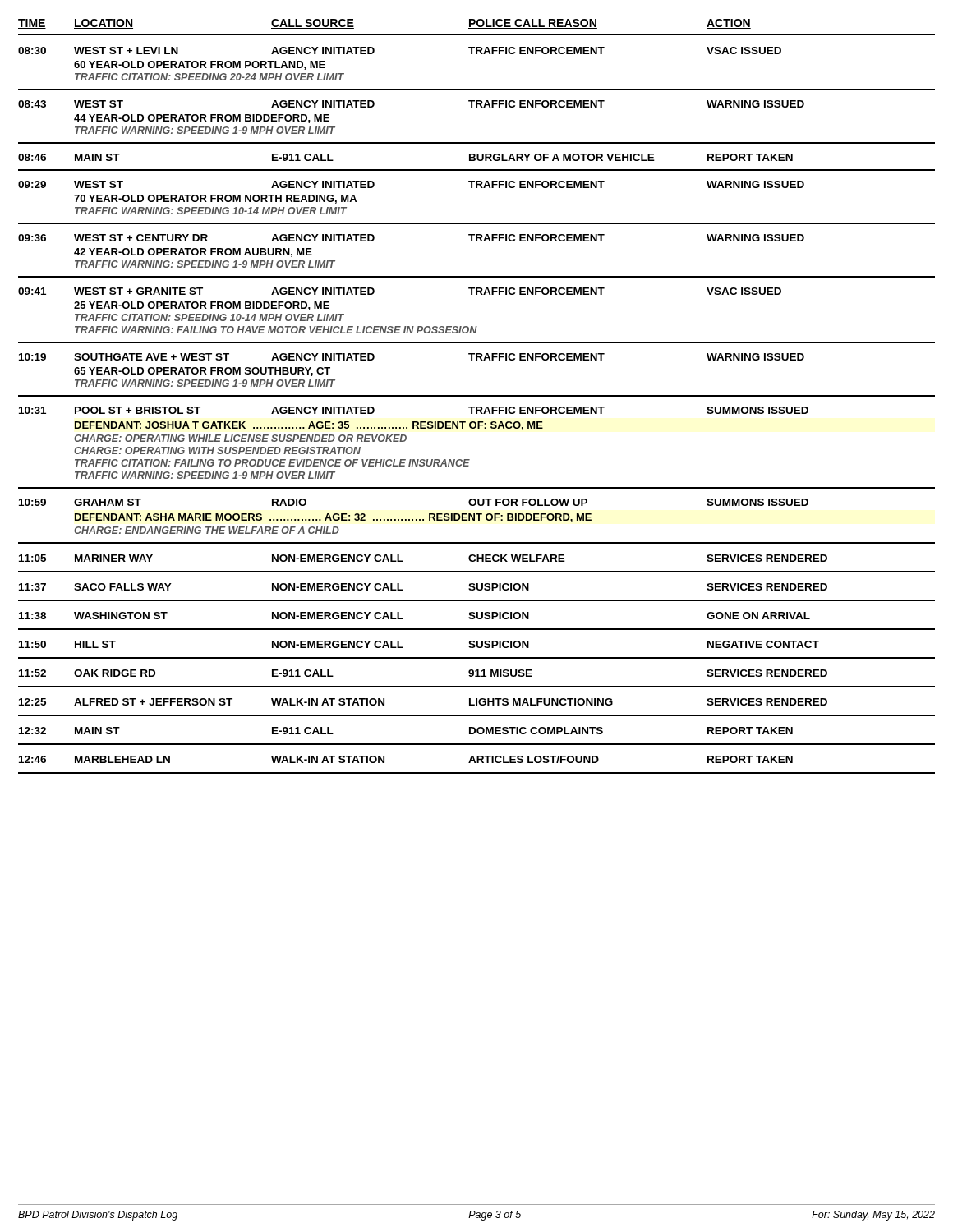Image resolution: width=953 pixels, height=1232 pixels.
Task: Select the text starting "09:41 WEST ST"
Action: tap(36, 291)
